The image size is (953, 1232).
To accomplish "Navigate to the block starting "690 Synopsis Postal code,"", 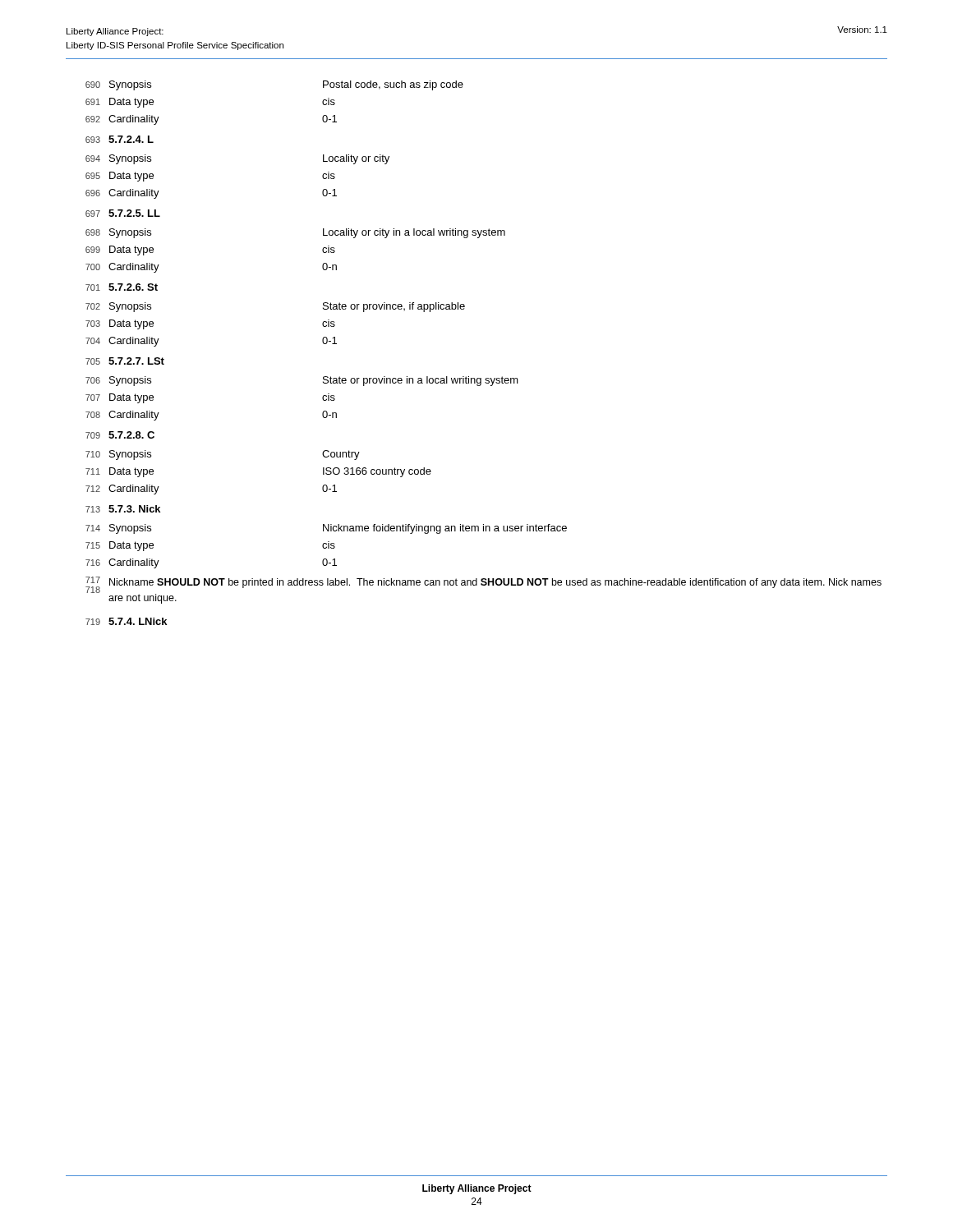I will coord(118,85).
